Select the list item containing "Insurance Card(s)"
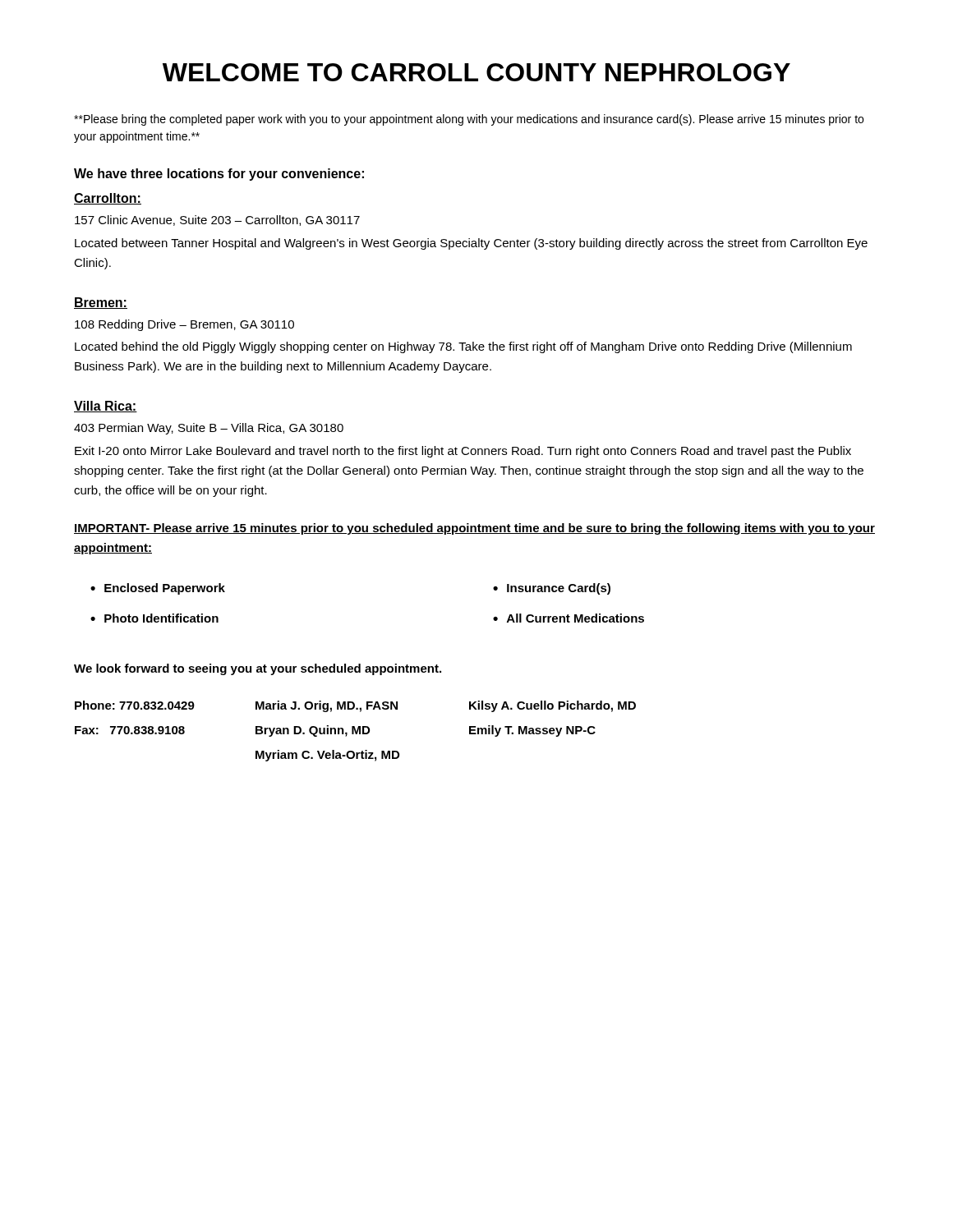 (559, 588)
